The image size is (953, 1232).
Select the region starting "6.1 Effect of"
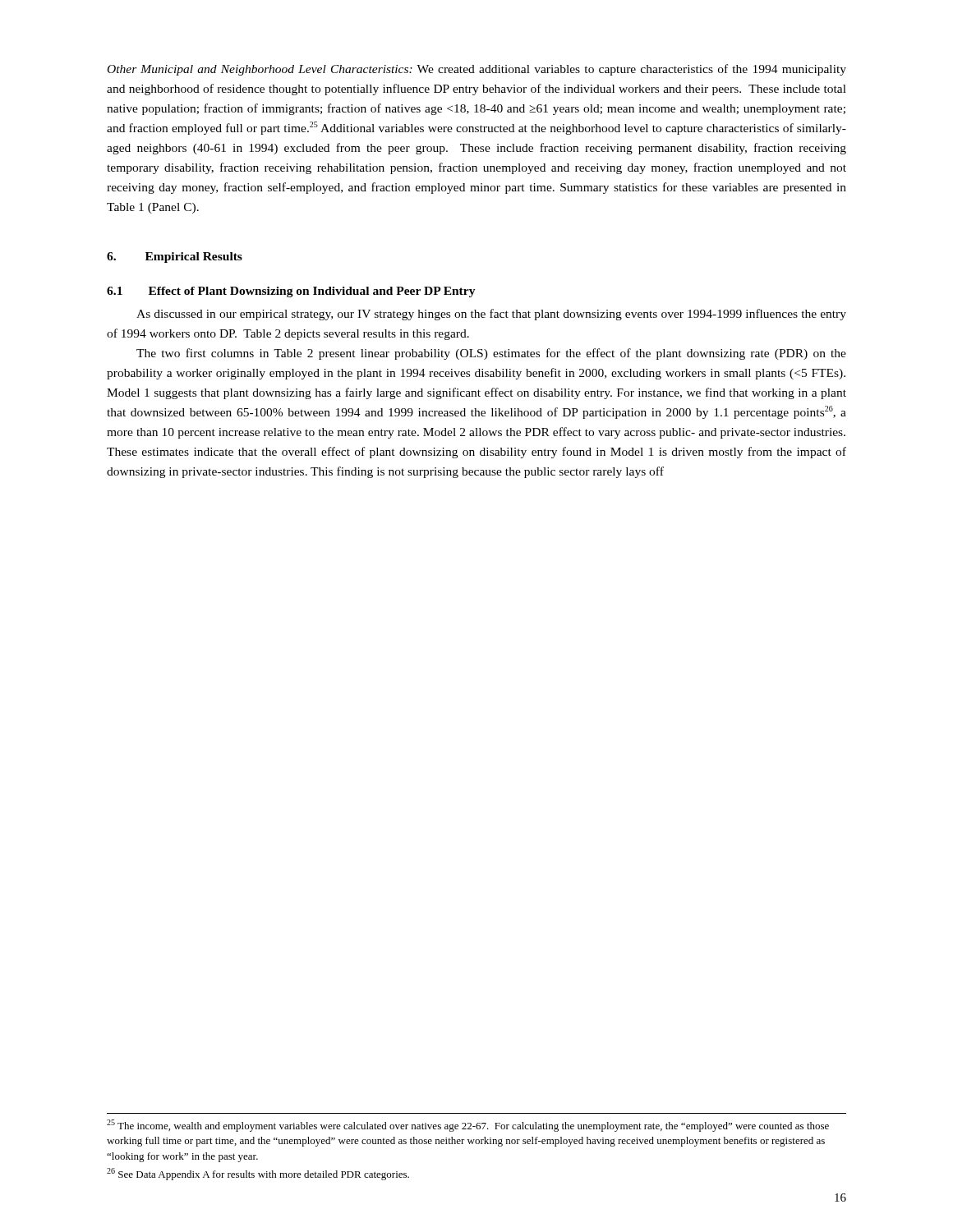point(291,290)
